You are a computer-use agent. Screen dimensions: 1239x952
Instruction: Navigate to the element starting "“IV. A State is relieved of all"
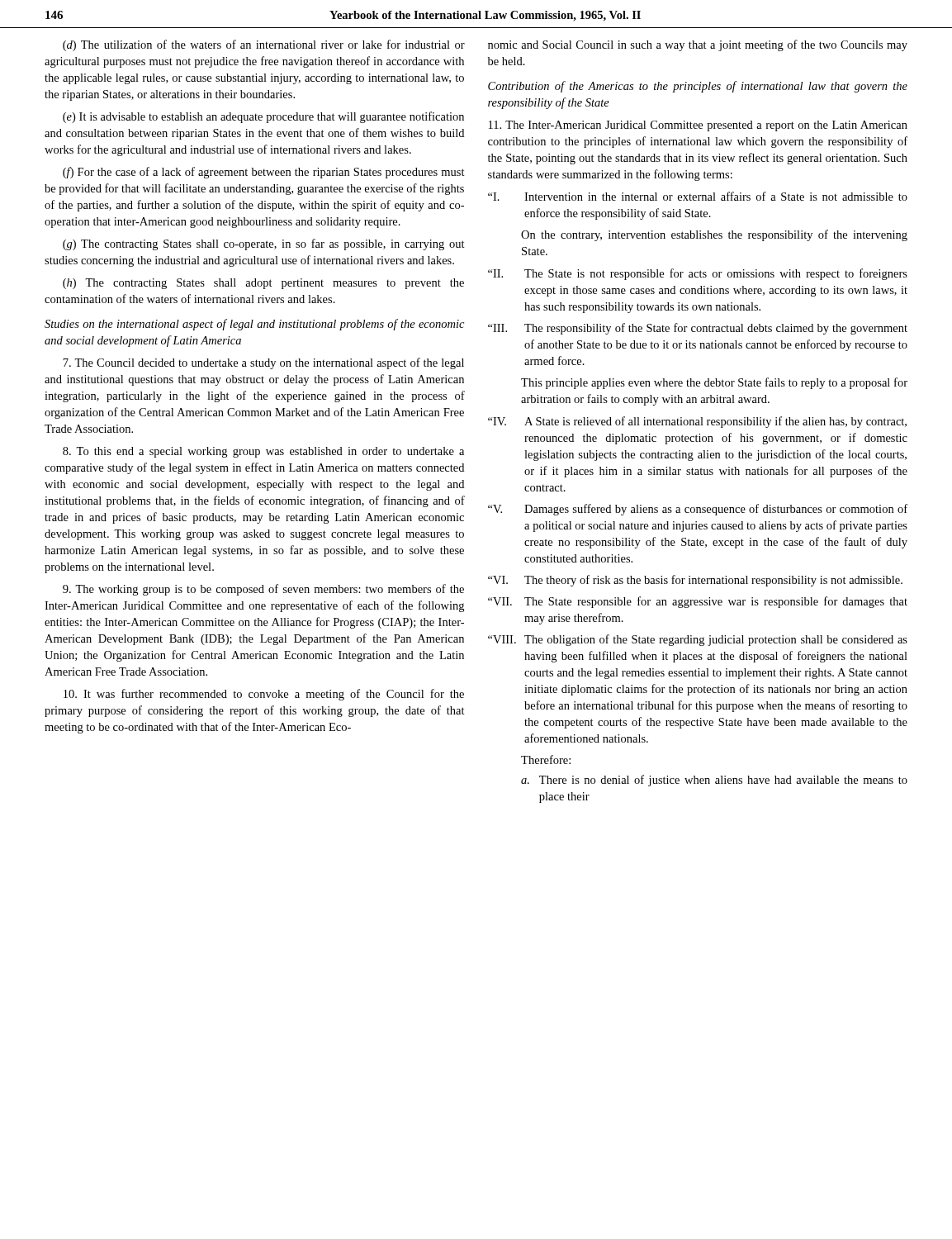click(x=697, y=454)
